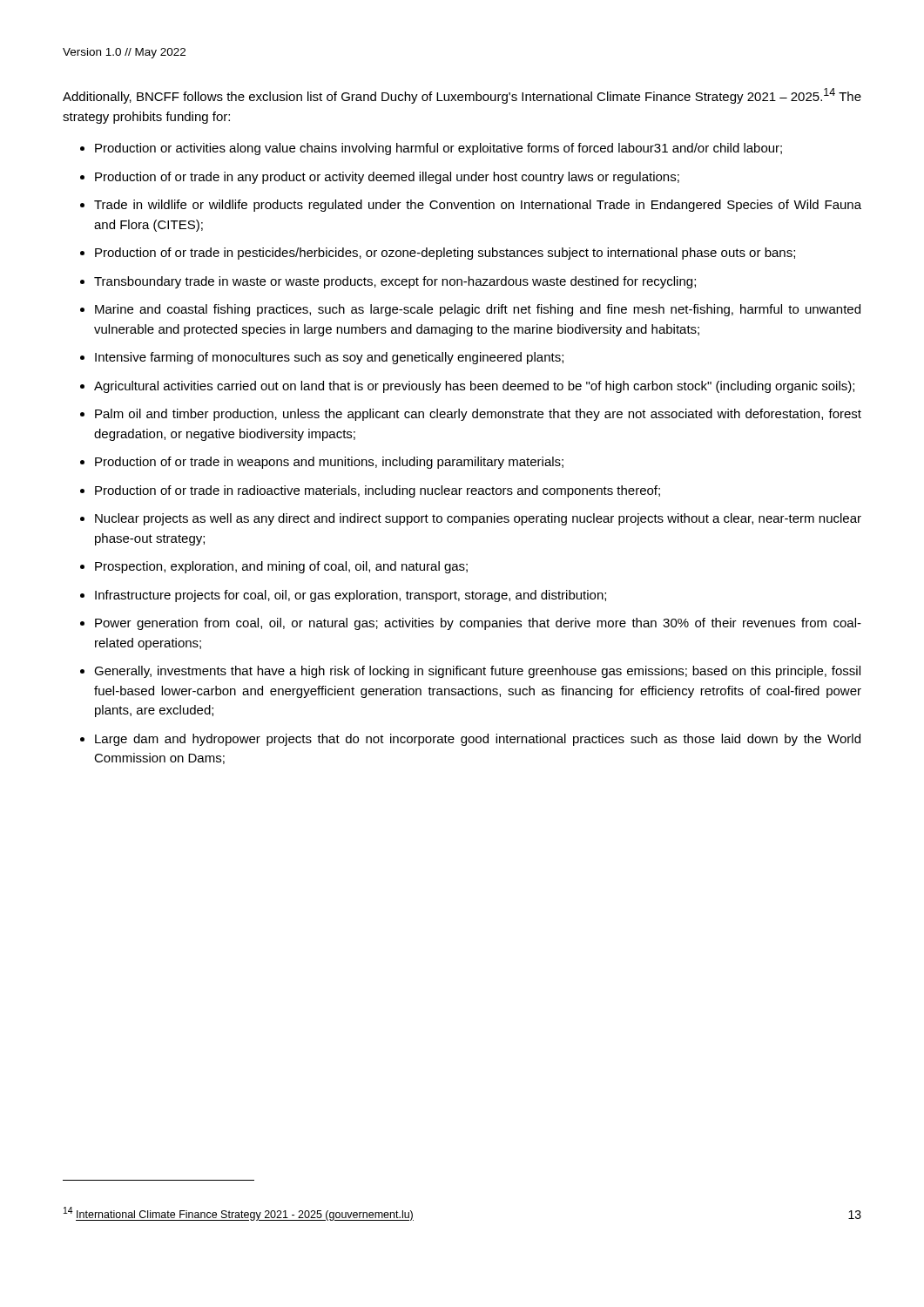Image resolution: width=924 pixels, height=1307 pixels.
Task: Click on the list item with the text "Production of or trade in any product or"
Action: (x=387, y=176)
